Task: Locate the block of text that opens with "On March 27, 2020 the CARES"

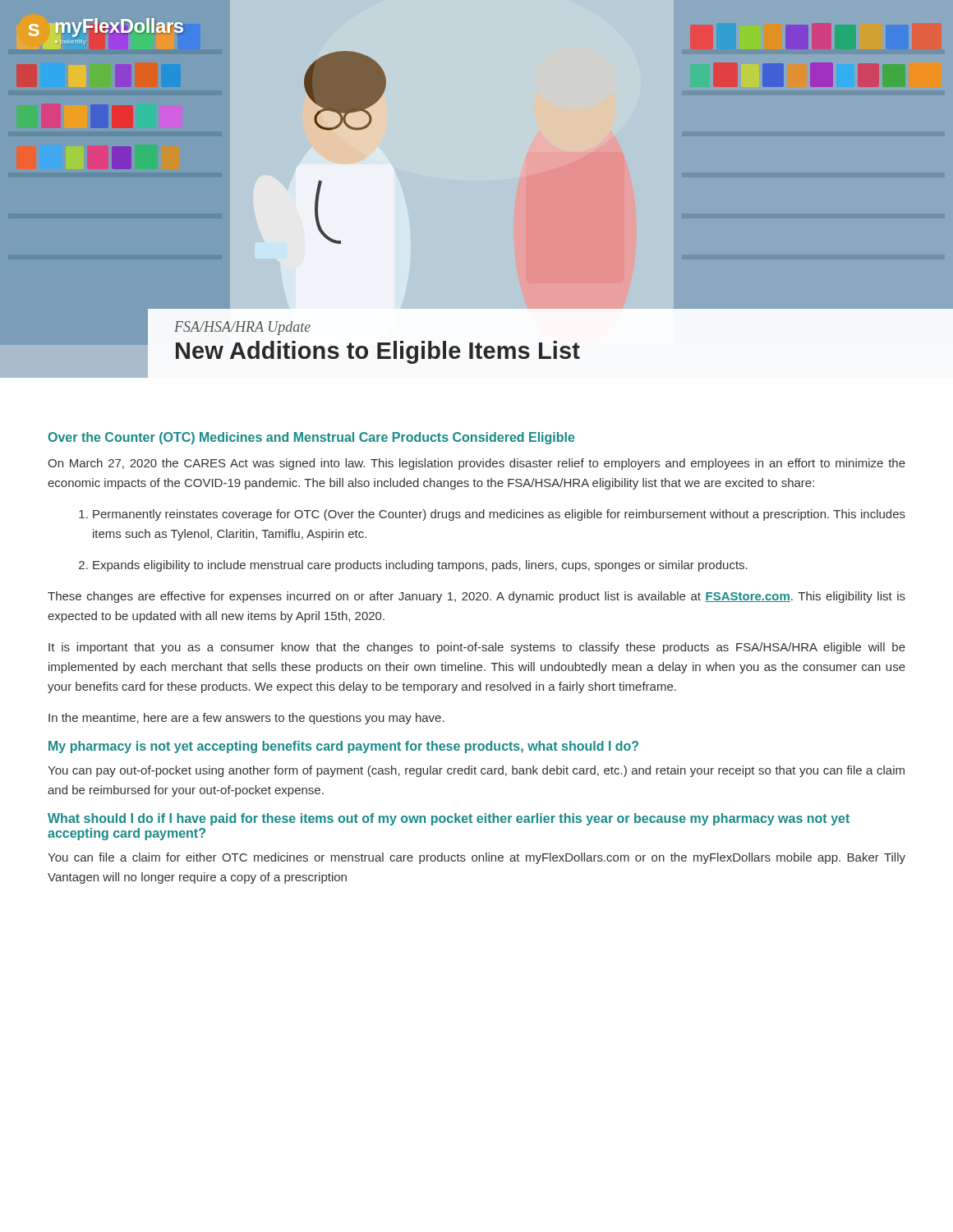Action: point(476,473)
